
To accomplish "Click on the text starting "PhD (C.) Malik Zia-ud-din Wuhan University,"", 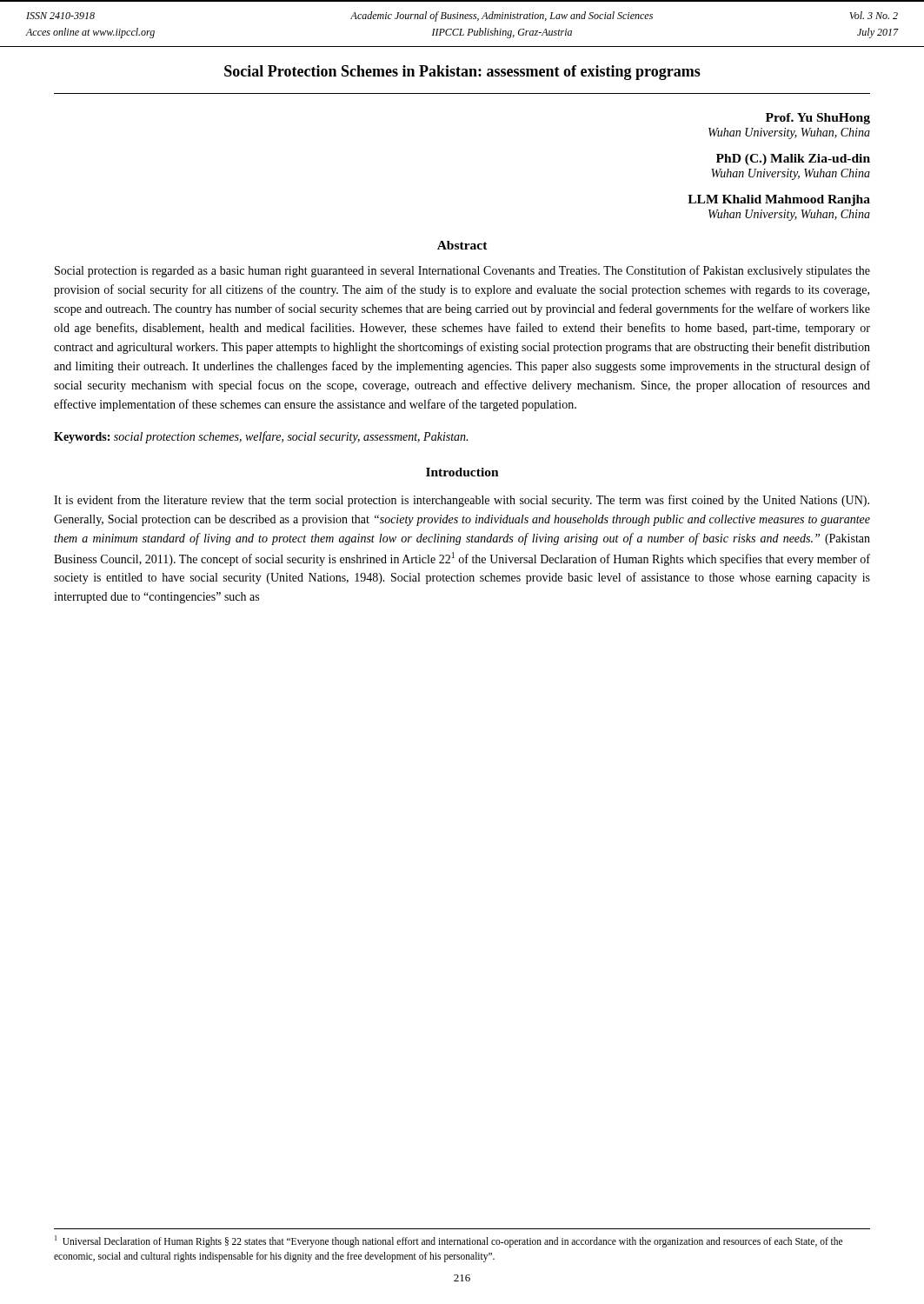I will (793, 160).
